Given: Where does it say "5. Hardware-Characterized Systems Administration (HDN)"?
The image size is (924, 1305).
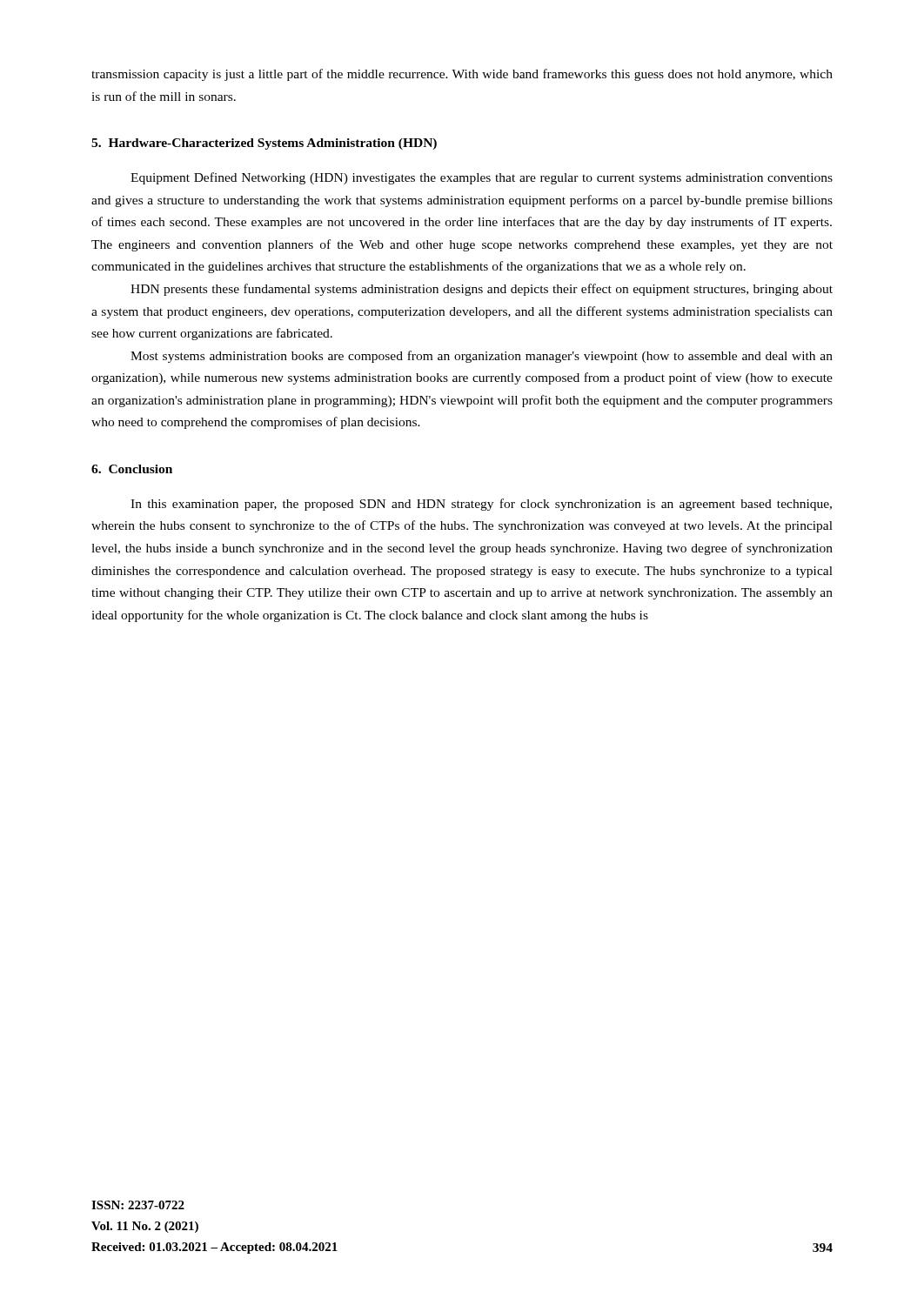Looking at the screenshot, I should [x=264, y=142].
